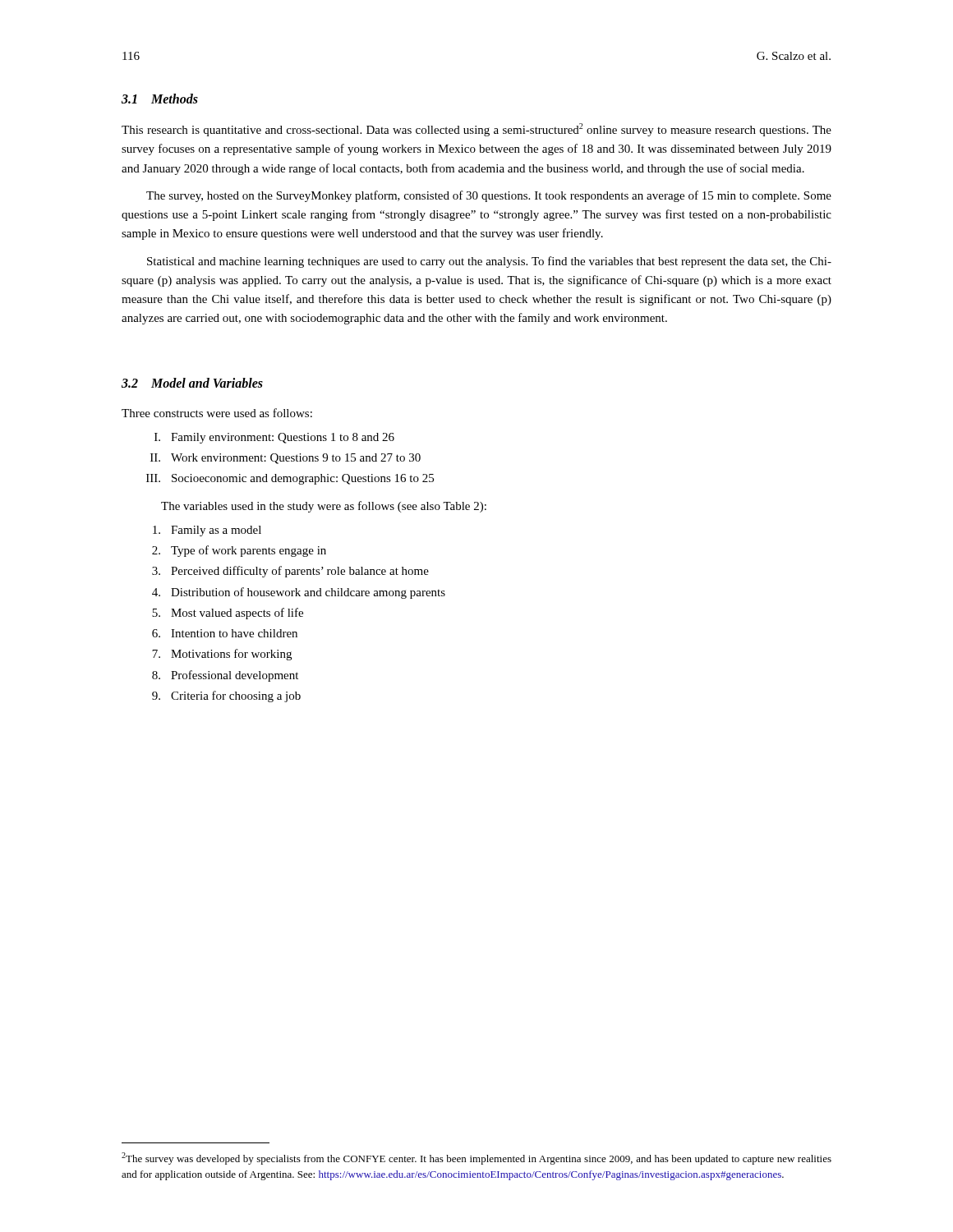Click on the list item that reads "7. Motivations for working"
Screen dimensions: 1232x953
coord(207,654)
